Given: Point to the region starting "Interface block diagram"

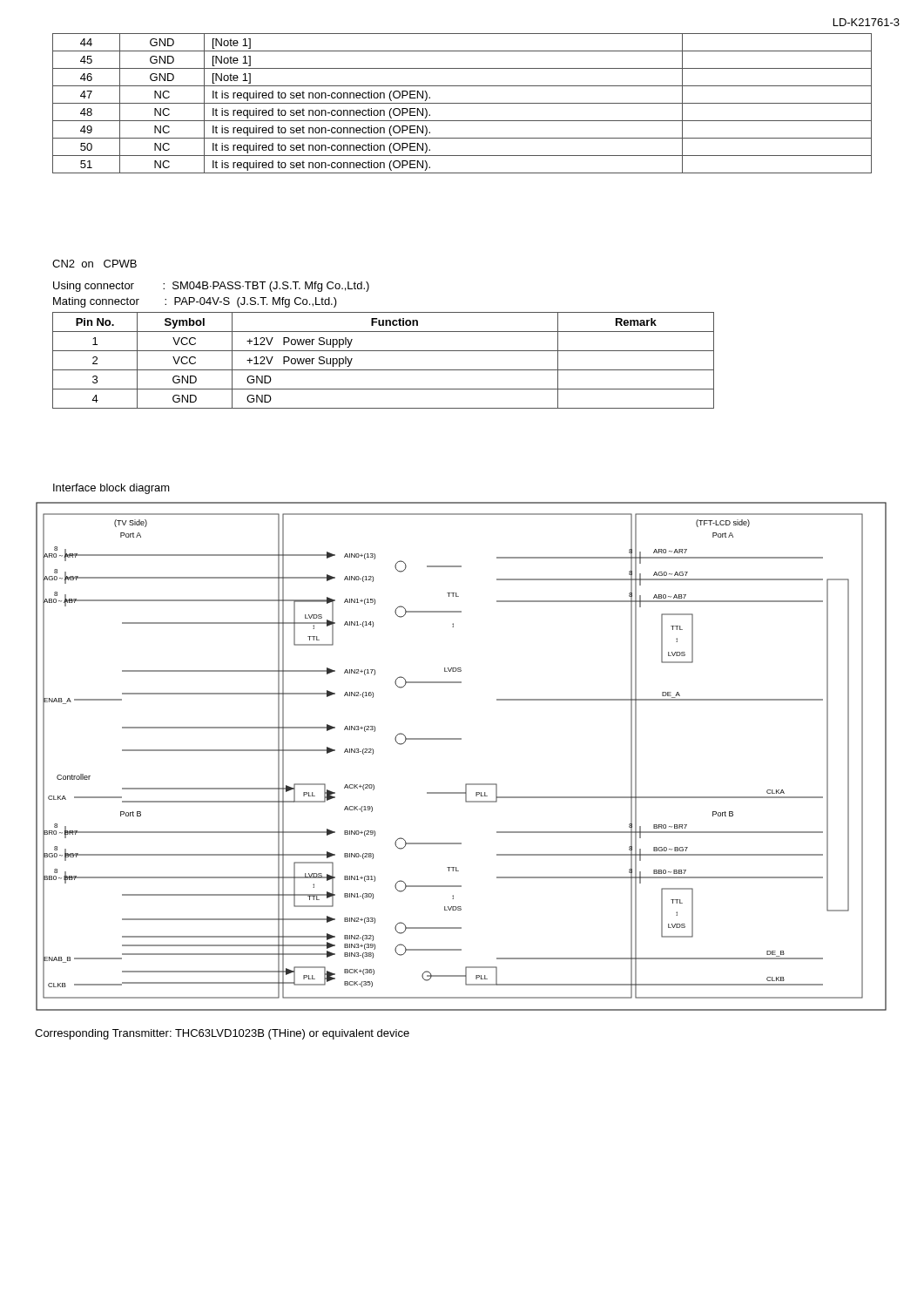Looking at the screenshot, I should [111, 488].
